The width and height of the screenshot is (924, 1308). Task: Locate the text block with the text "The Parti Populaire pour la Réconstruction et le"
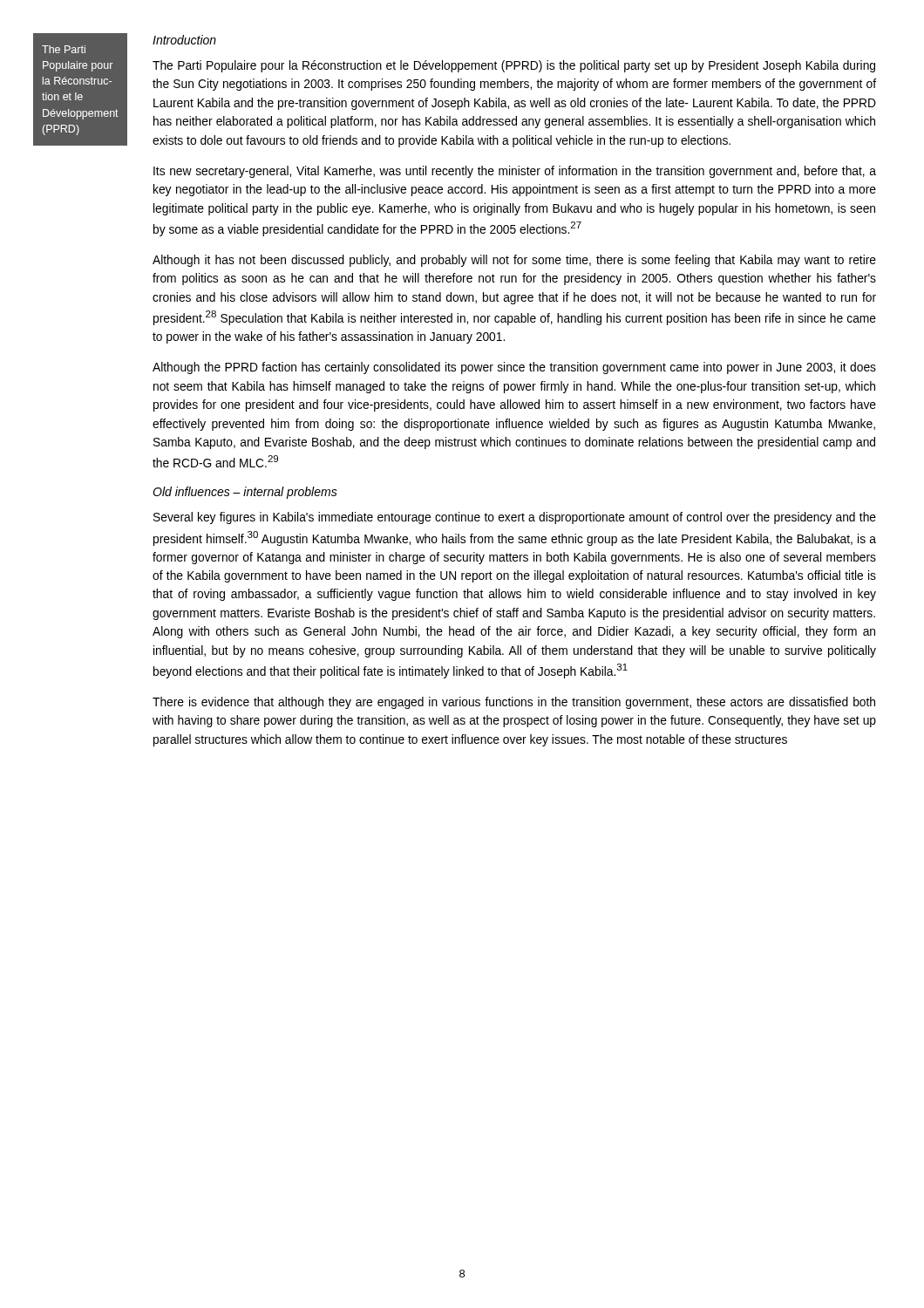click(x=514, y=103)
